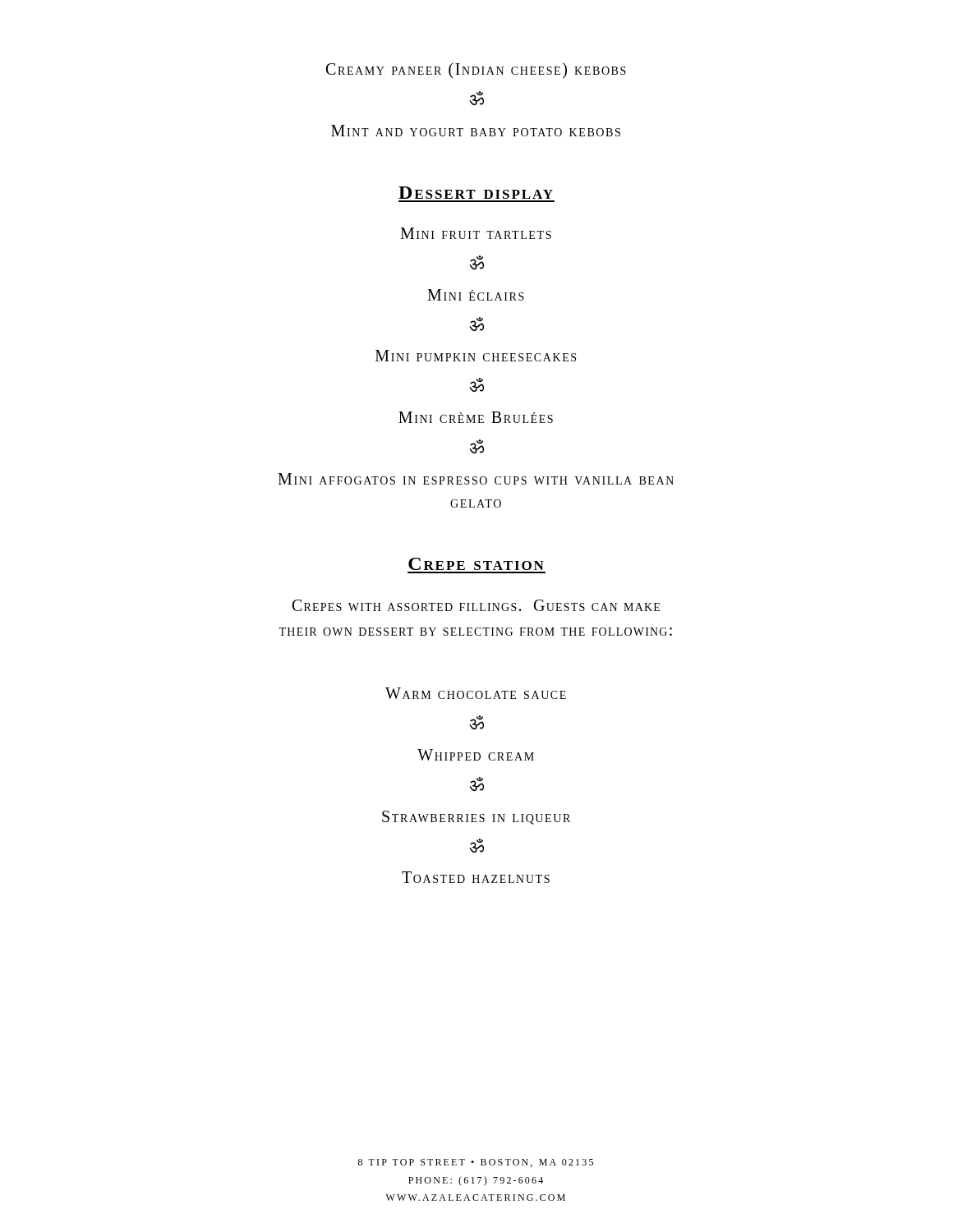
Task: Find "Strawberries in liqueur" on this page
Action: (x=476, y=816)
